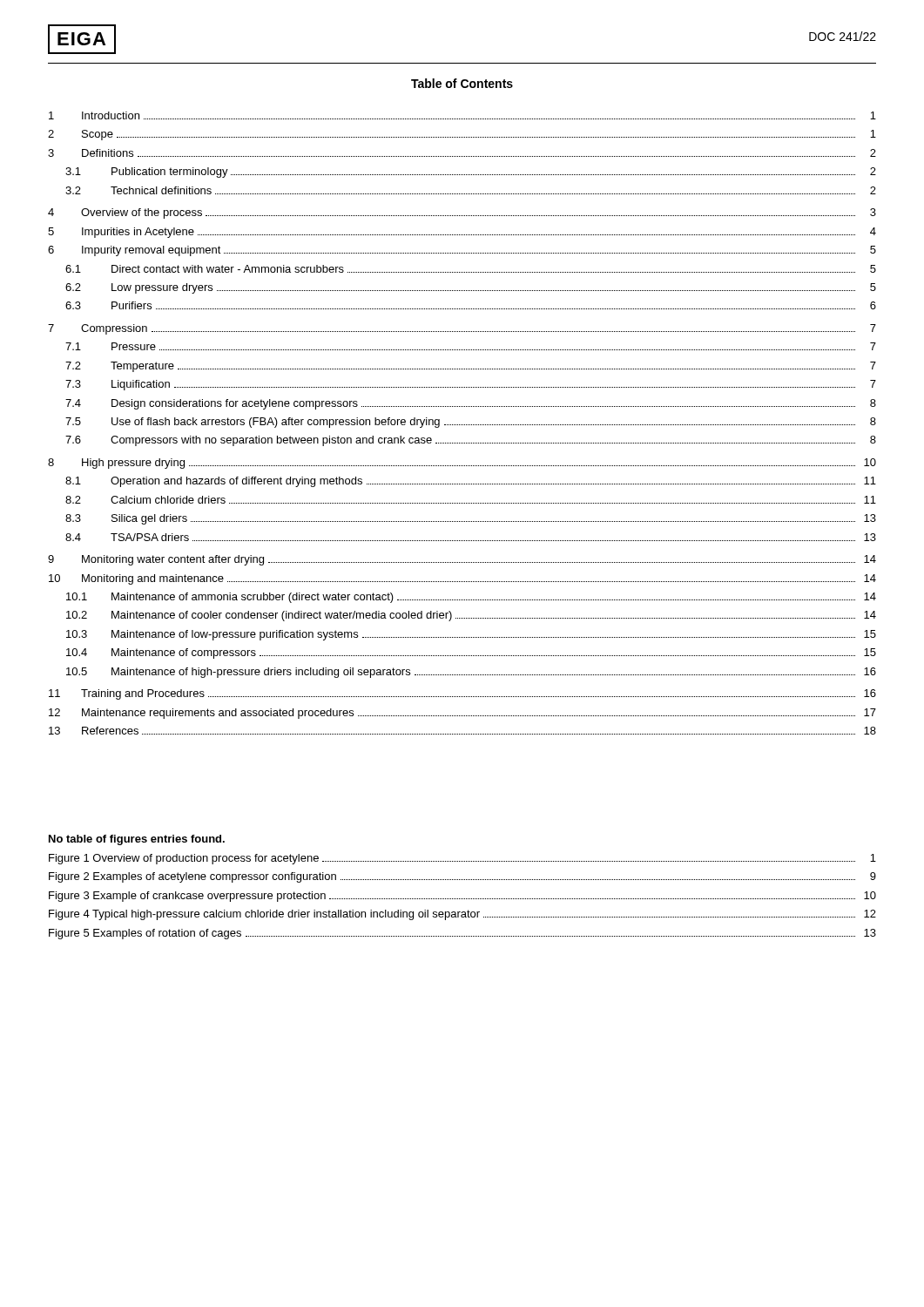Locate the block of text that opens with "4Overview of the"
924x1307 pixels.
(x=462, y=213)
